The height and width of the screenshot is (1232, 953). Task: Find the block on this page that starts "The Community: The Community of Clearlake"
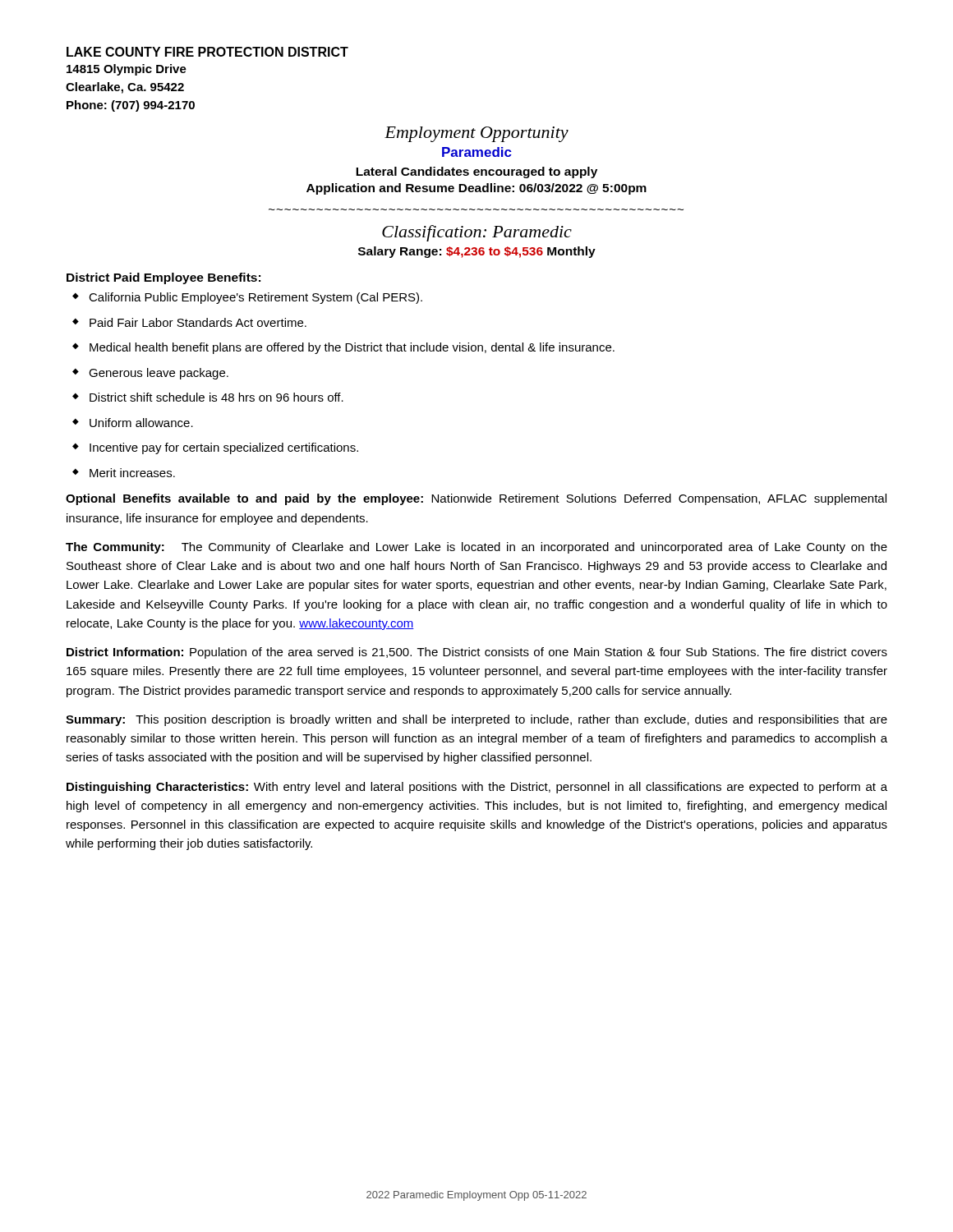point(476,585)
